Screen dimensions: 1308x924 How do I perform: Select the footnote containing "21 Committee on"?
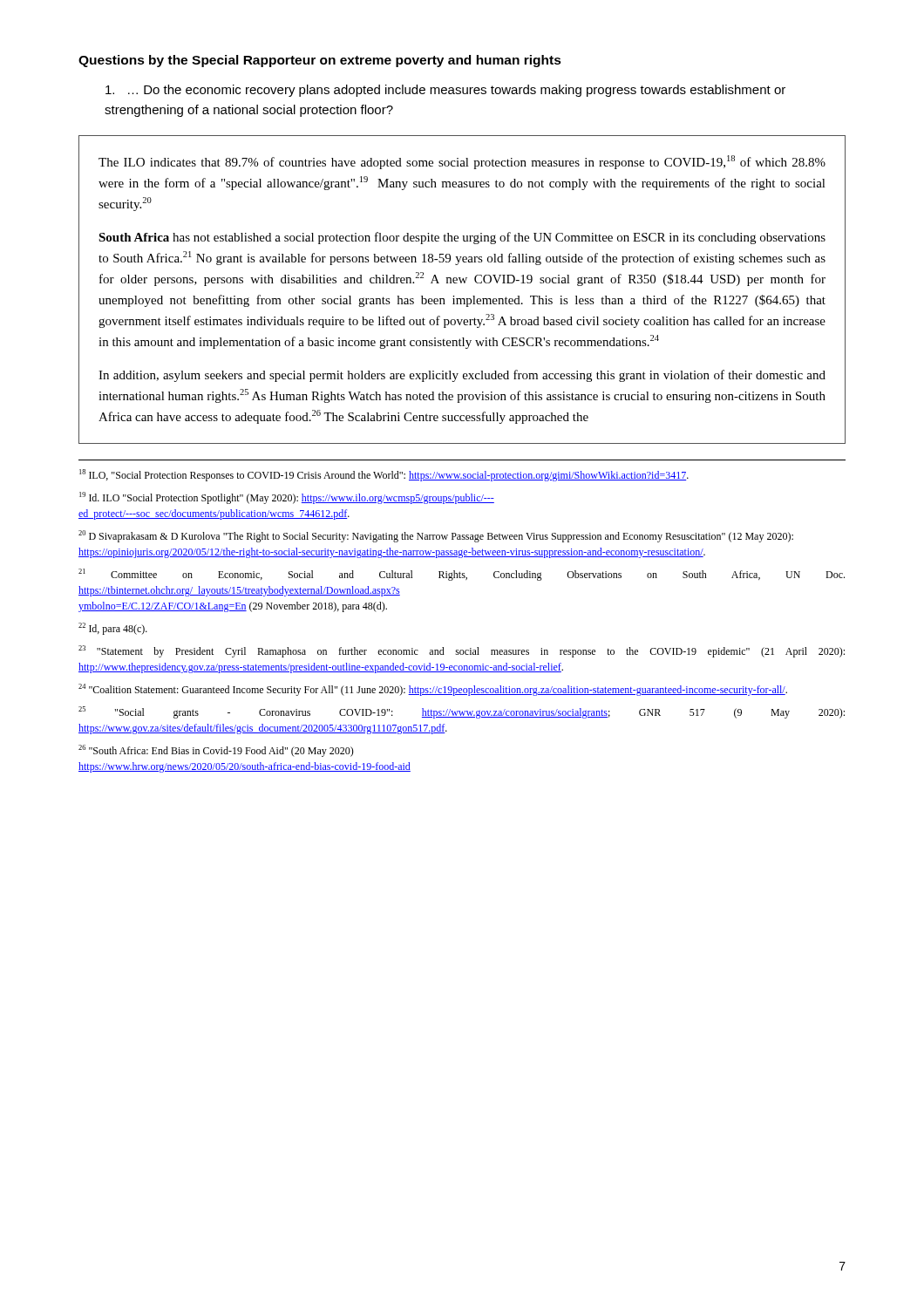click(x=462, y=590)
